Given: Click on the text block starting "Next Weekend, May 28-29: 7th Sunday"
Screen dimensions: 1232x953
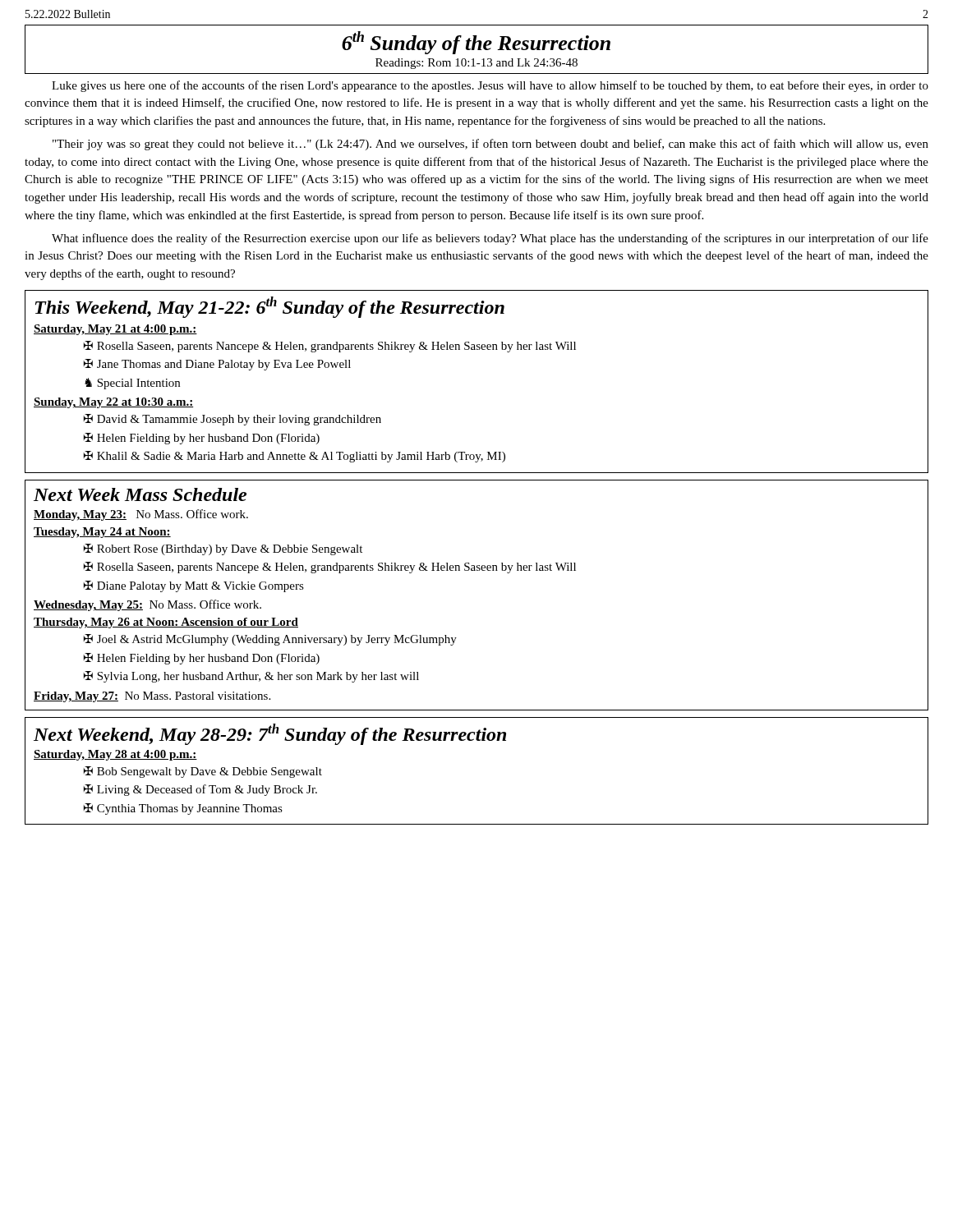Looking at the screenshot, I should [x=270, y=734].
